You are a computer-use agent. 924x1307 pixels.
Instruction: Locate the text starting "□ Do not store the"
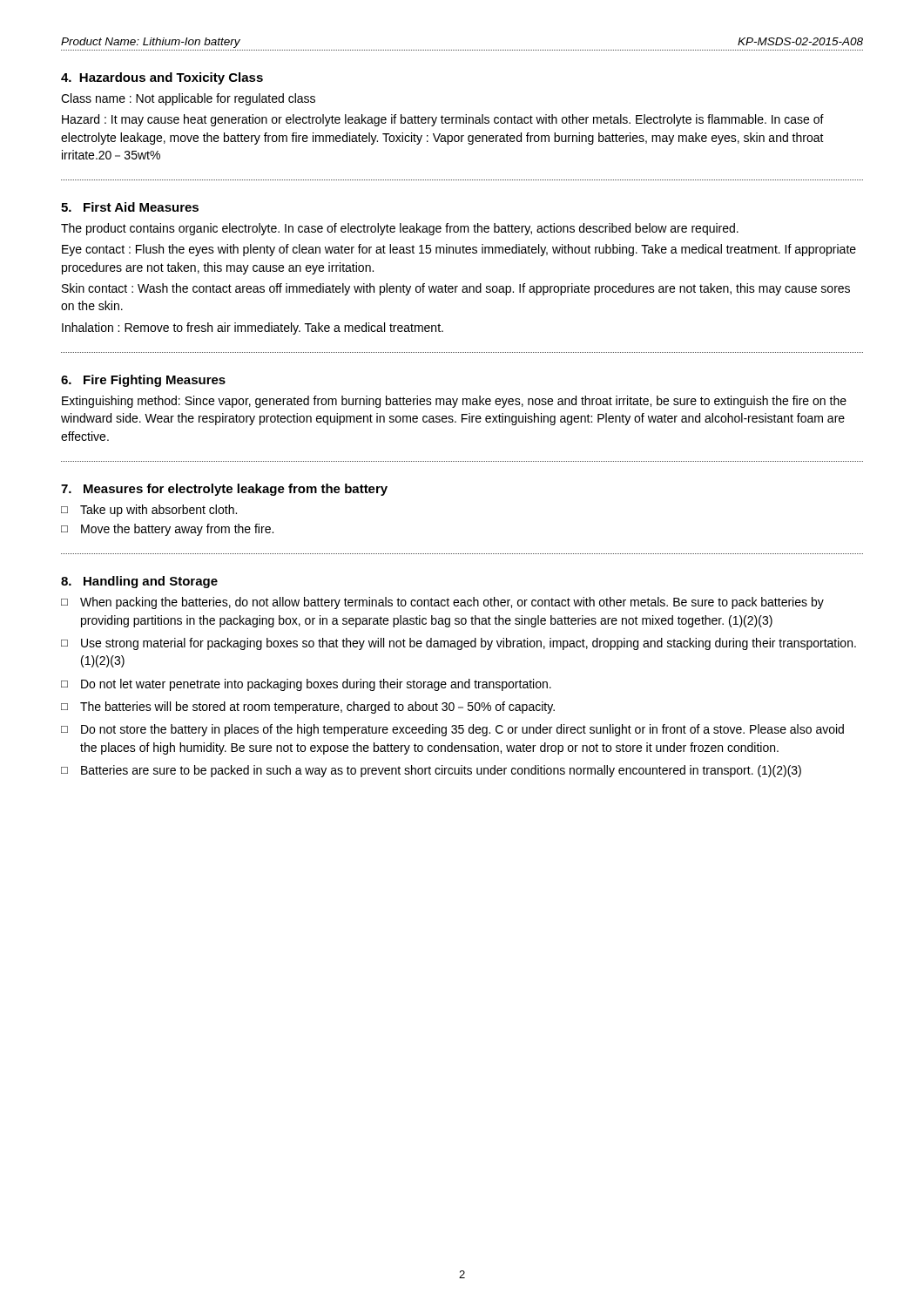(462, 739)
